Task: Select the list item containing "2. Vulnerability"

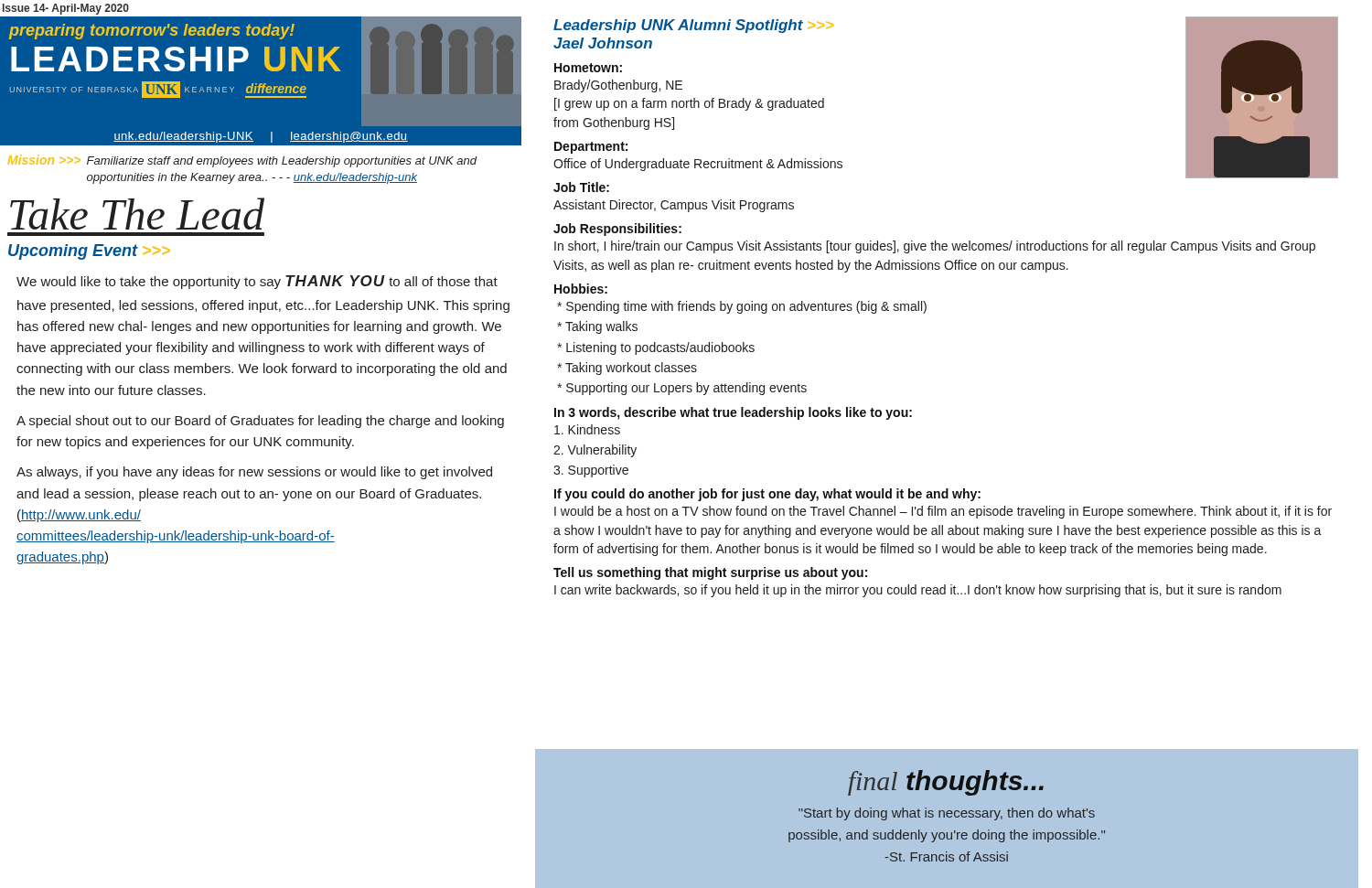Action: coord(595,450)
